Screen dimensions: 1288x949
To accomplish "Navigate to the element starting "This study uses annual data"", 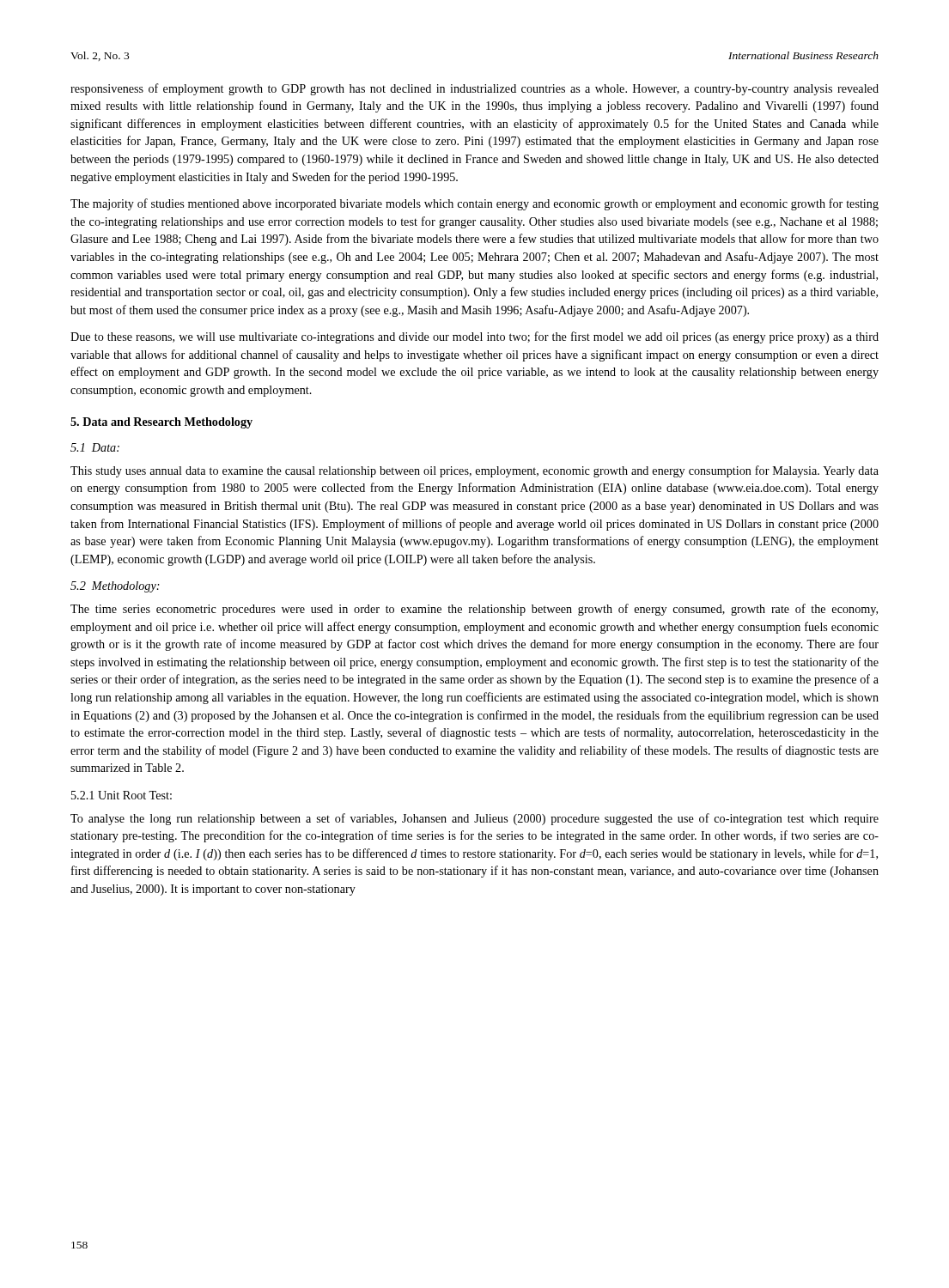I will pyautogui.click(x=474, y=515).
